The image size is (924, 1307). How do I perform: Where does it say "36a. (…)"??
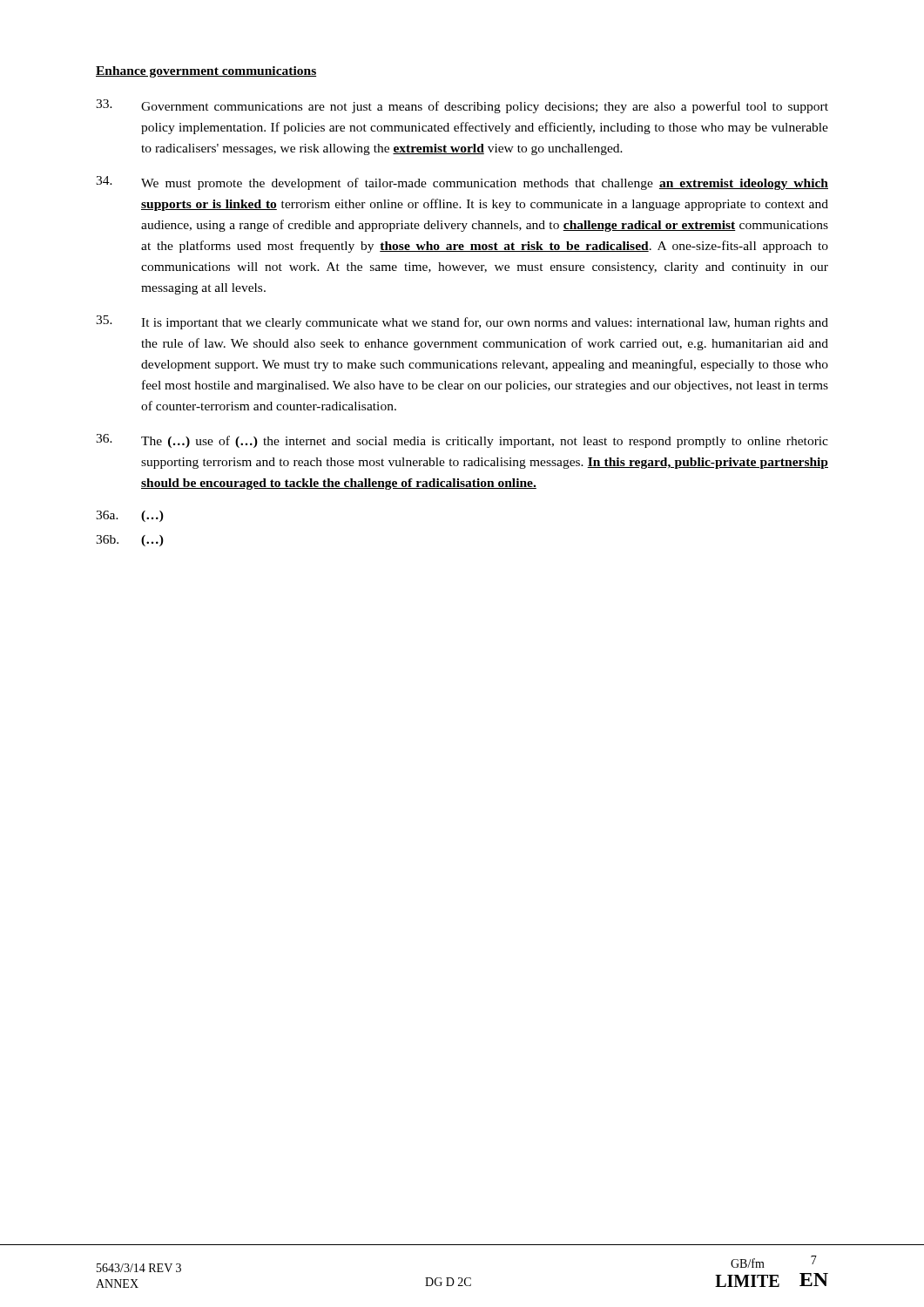point(106,515)
